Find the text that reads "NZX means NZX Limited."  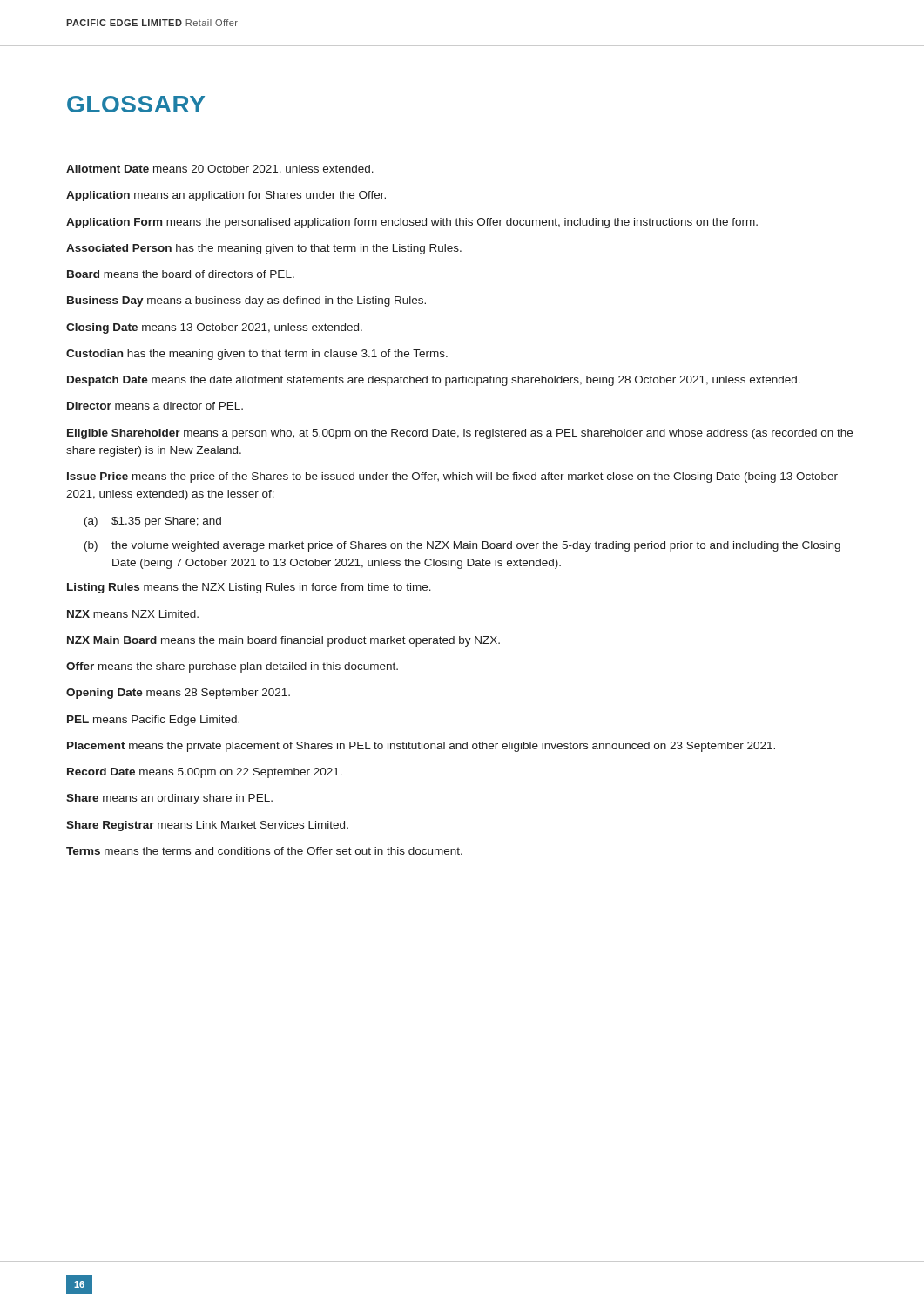[x=133, y=613]
